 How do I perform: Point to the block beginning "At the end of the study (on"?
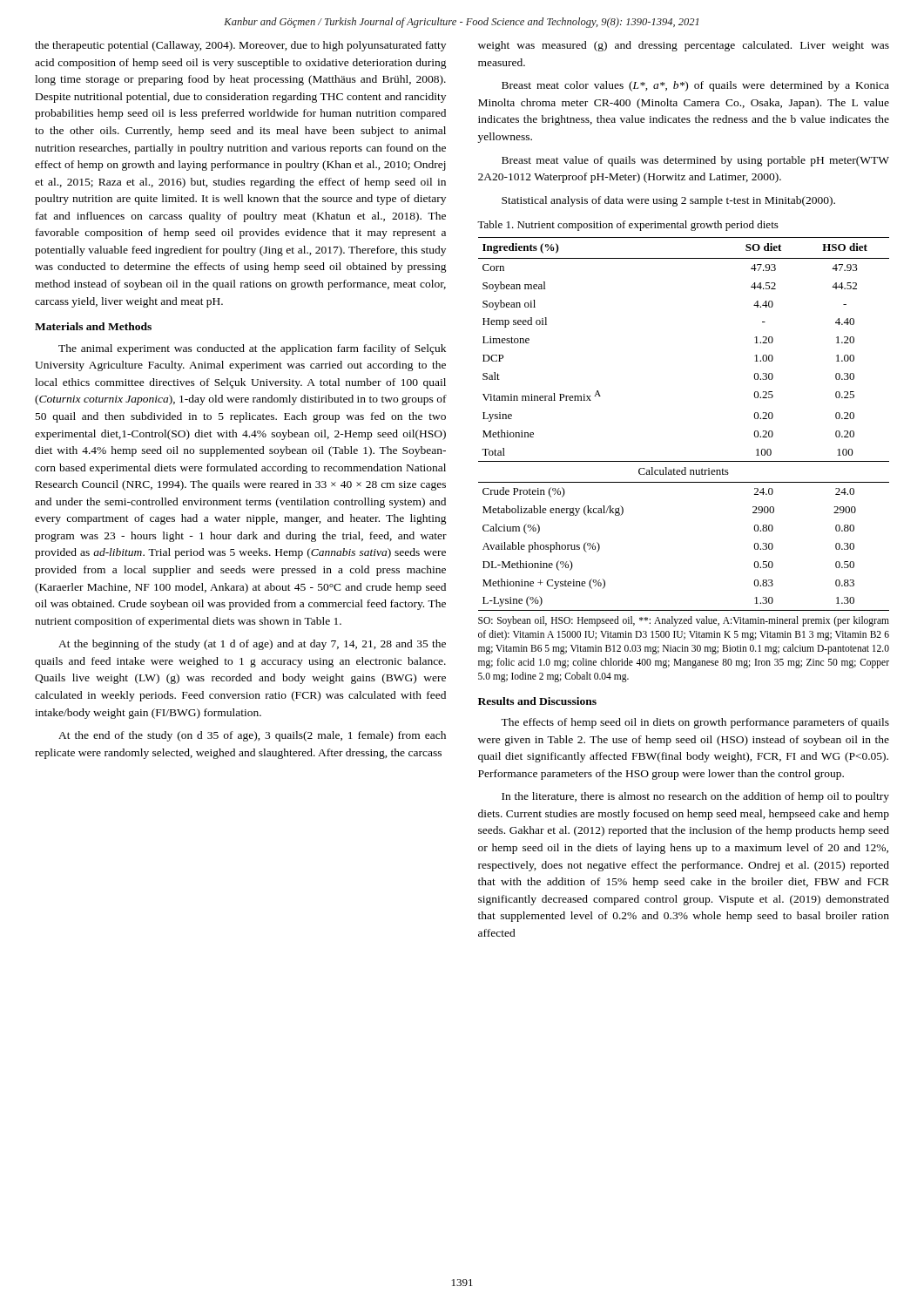[x=241, y=744]
